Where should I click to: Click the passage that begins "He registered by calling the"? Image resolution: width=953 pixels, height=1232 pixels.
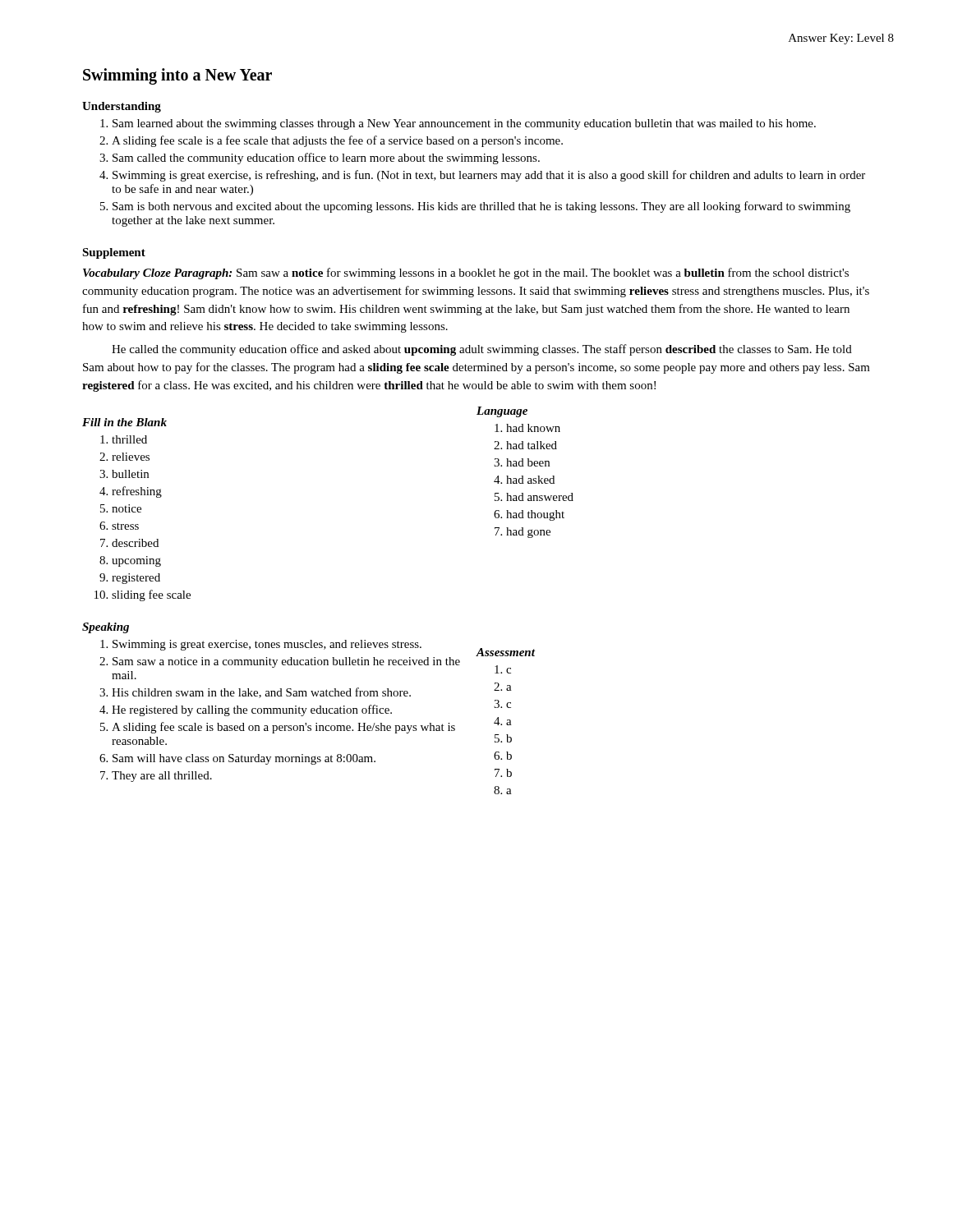(x=294, y=710)
